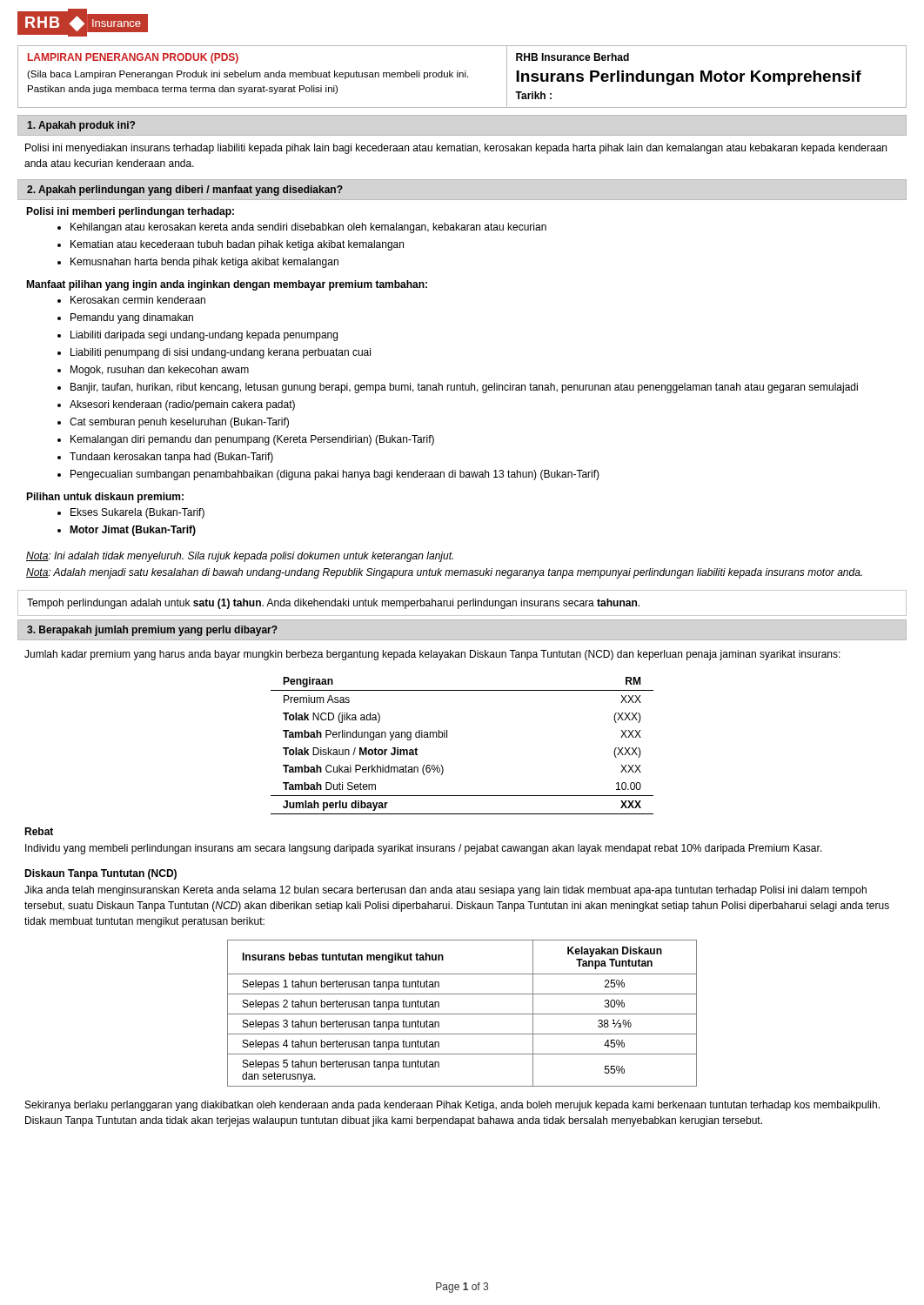924x1305 pixels.
Task: Locate the block of text that opens with "(Sila baca Lampiran"
Action: click(x=248, y=81)
